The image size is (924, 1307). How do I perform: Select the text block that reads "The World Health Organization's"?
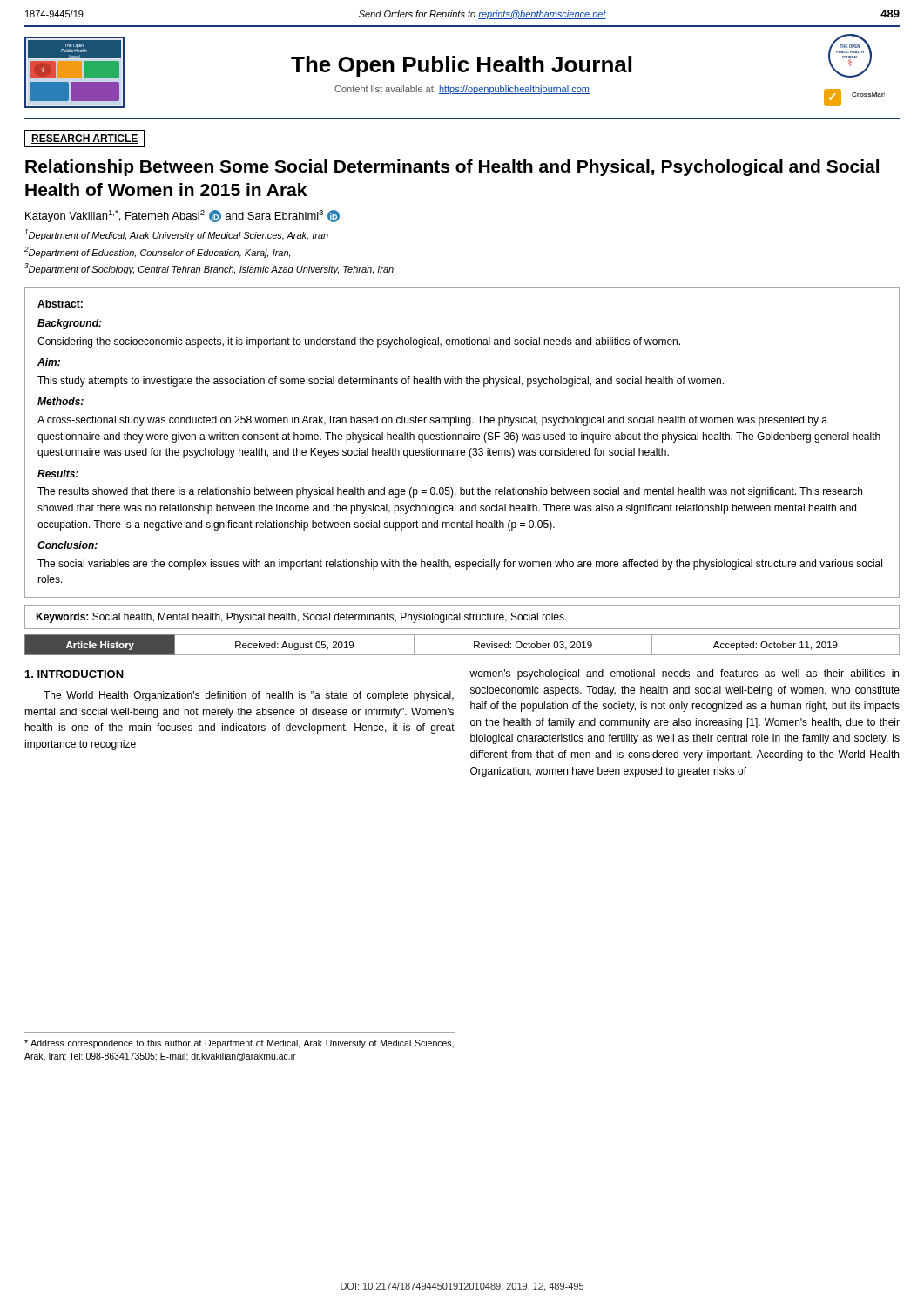coord(239,720)
